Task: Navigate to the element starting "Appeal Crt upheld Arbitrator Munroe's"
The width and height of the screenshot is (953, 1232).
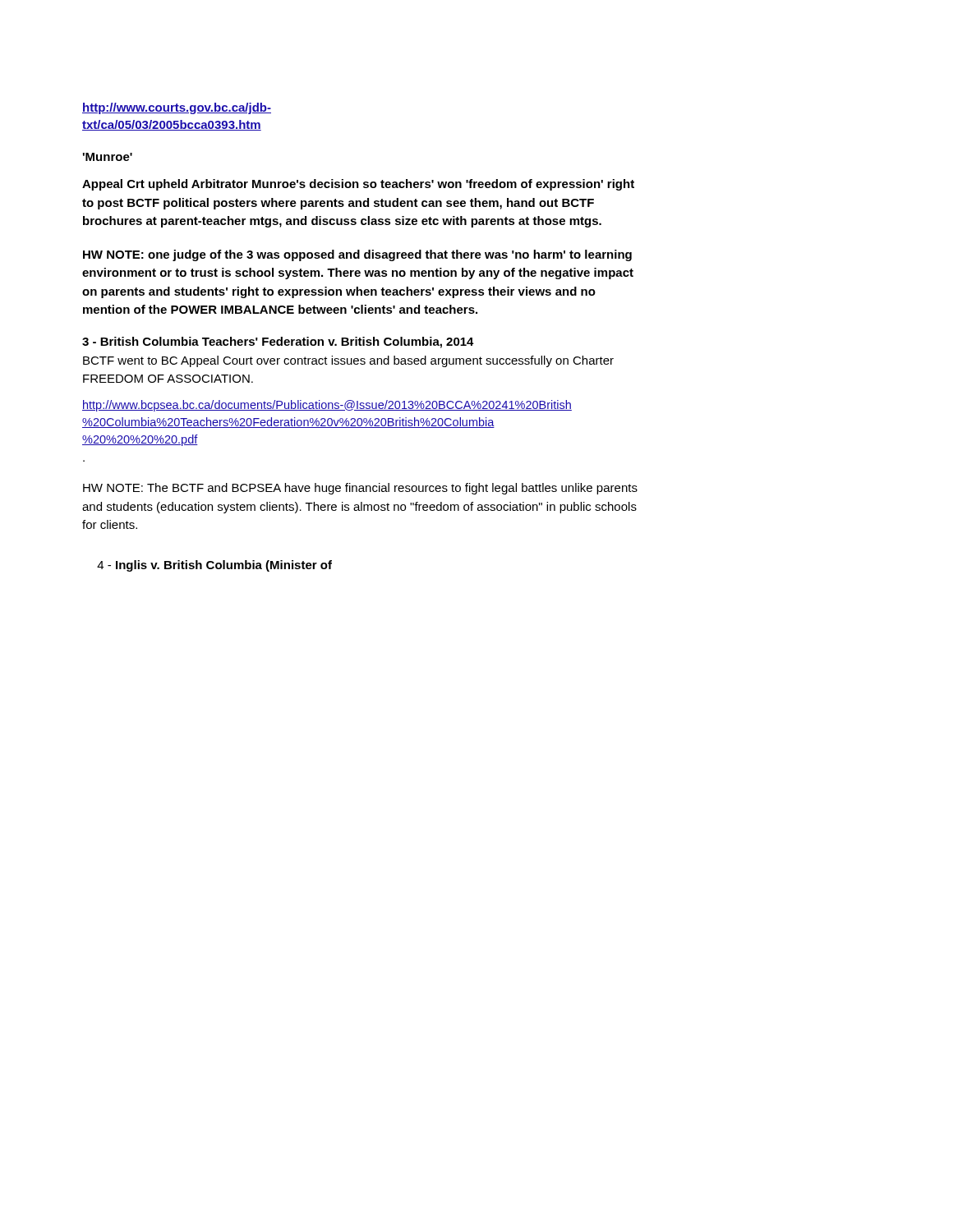Action: tap(358, 202)
